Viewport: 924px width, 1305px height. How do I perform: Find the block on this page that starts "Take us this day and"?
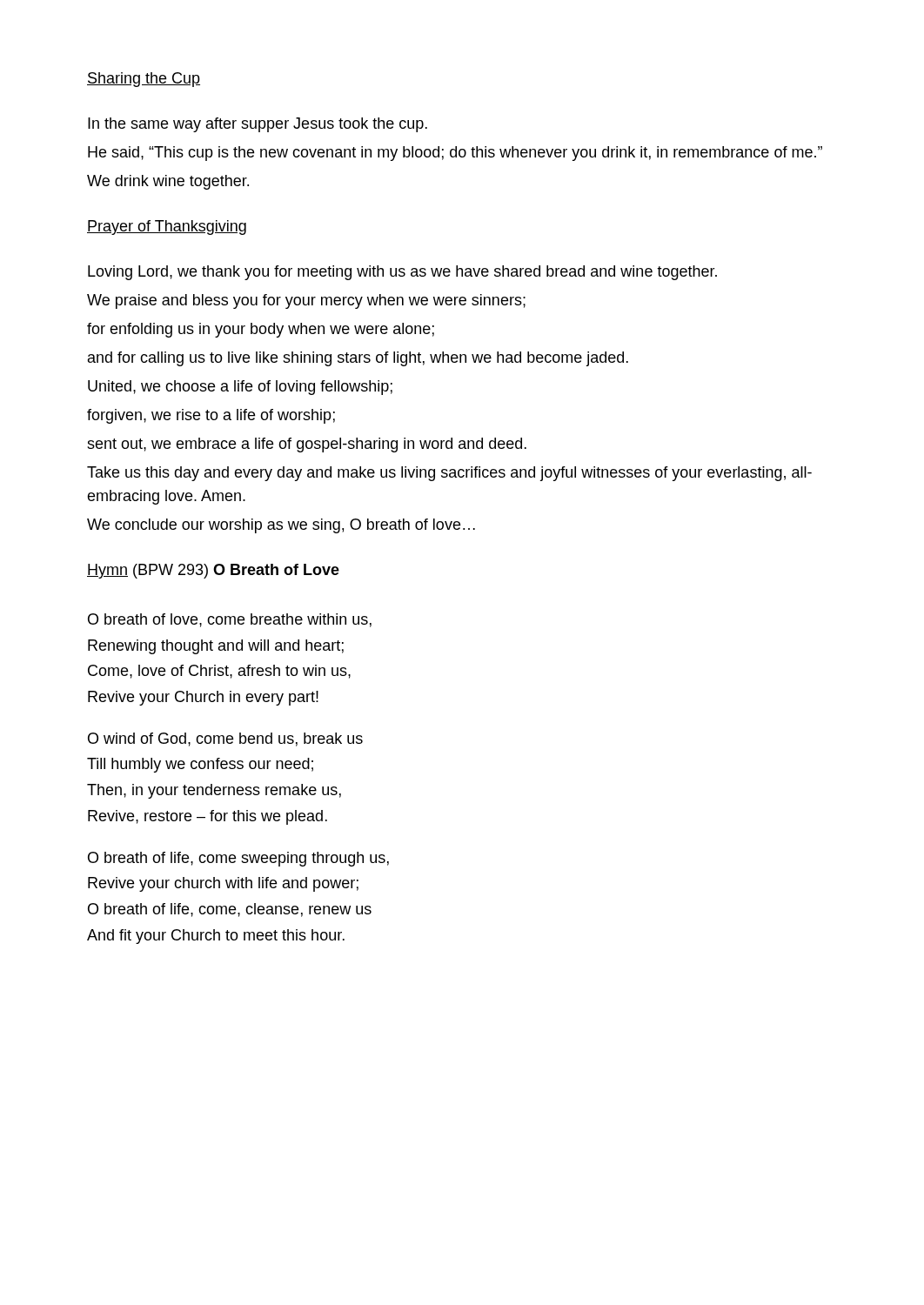(x=450, y=484)
